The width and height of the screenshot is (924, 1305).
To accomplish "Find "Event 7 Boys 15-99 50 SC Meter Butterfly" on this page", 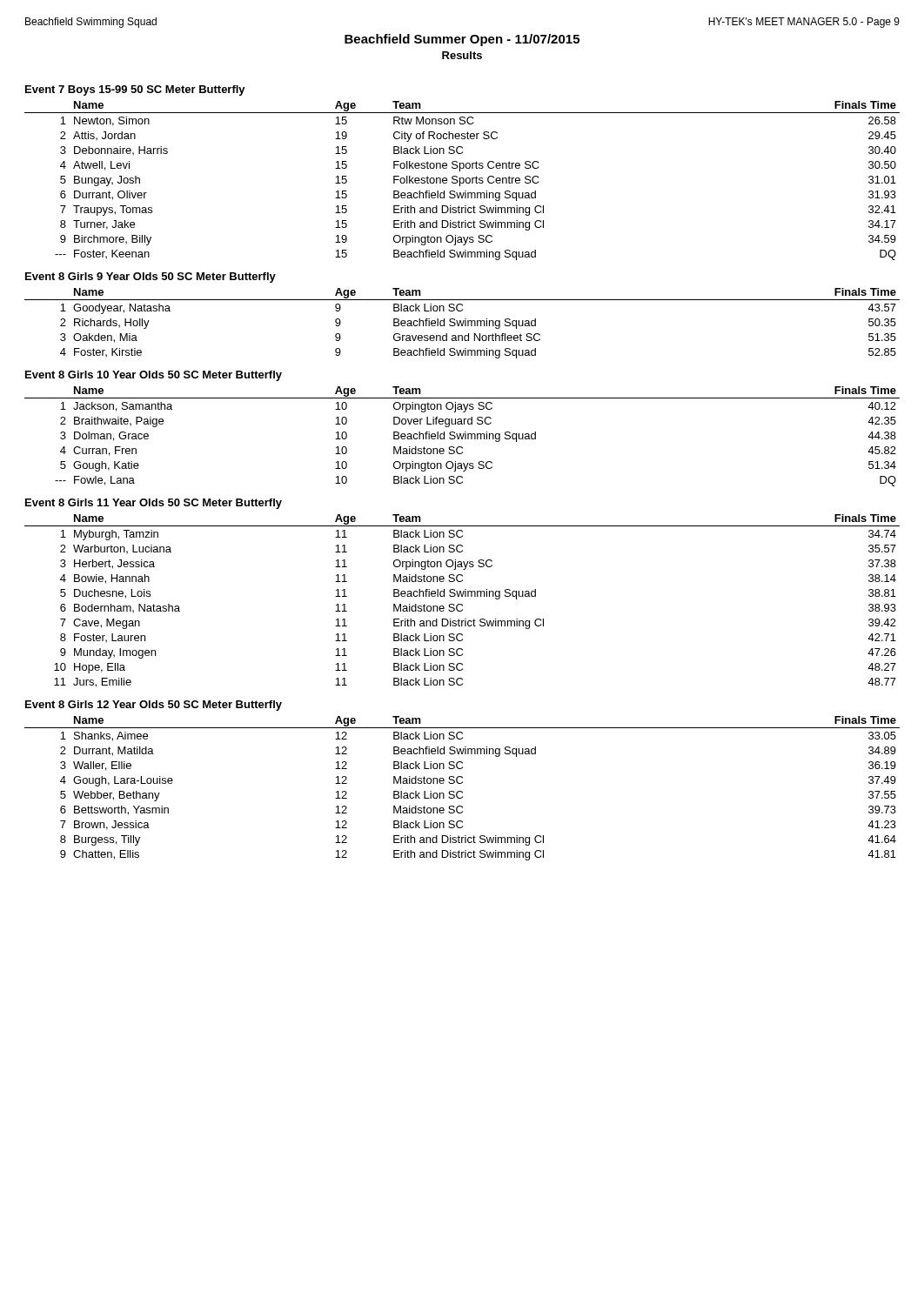I will pos(135,89).
